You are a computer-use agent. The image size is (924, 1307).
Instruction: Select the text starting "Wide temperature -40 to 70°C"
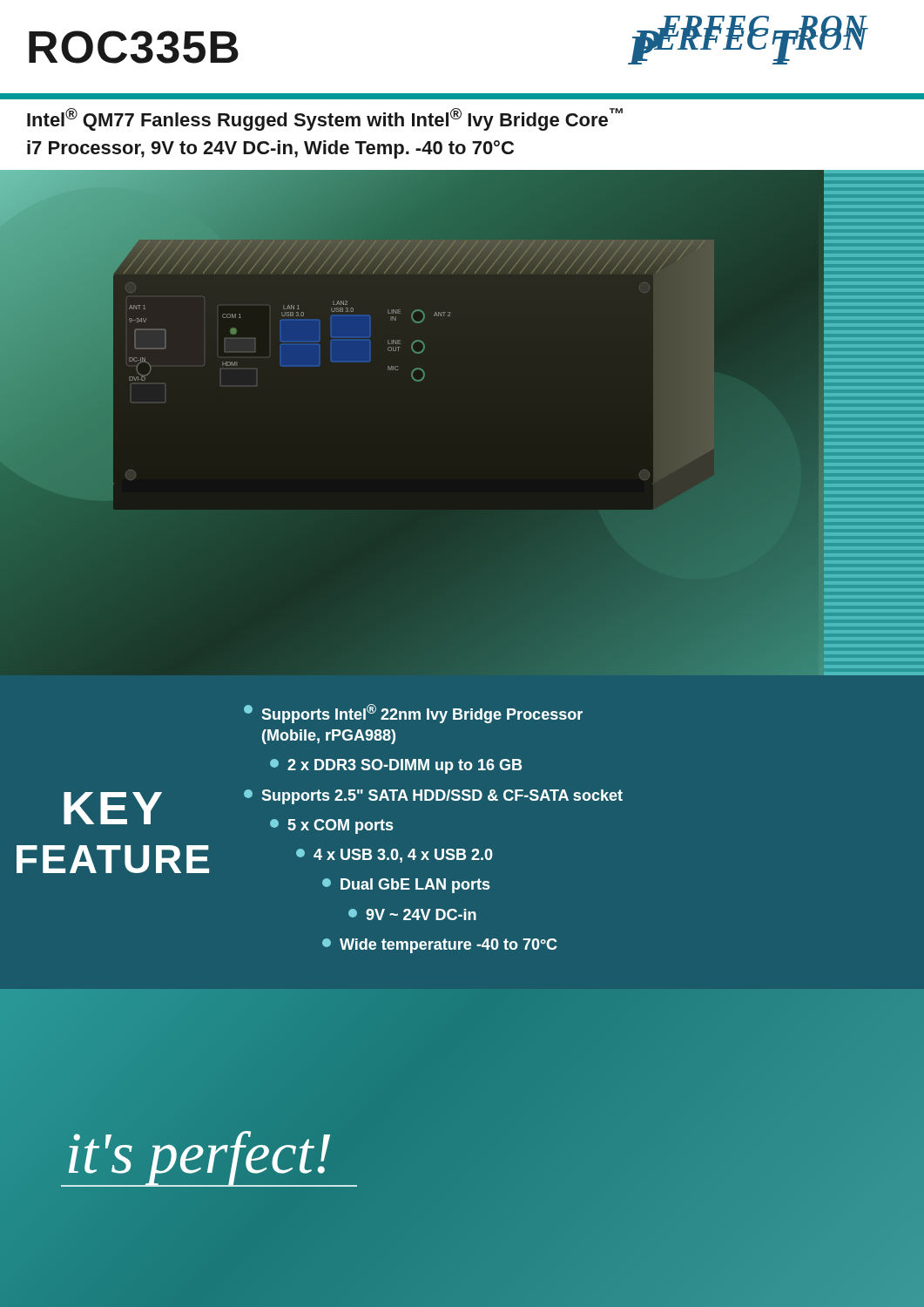pos(440,945)
